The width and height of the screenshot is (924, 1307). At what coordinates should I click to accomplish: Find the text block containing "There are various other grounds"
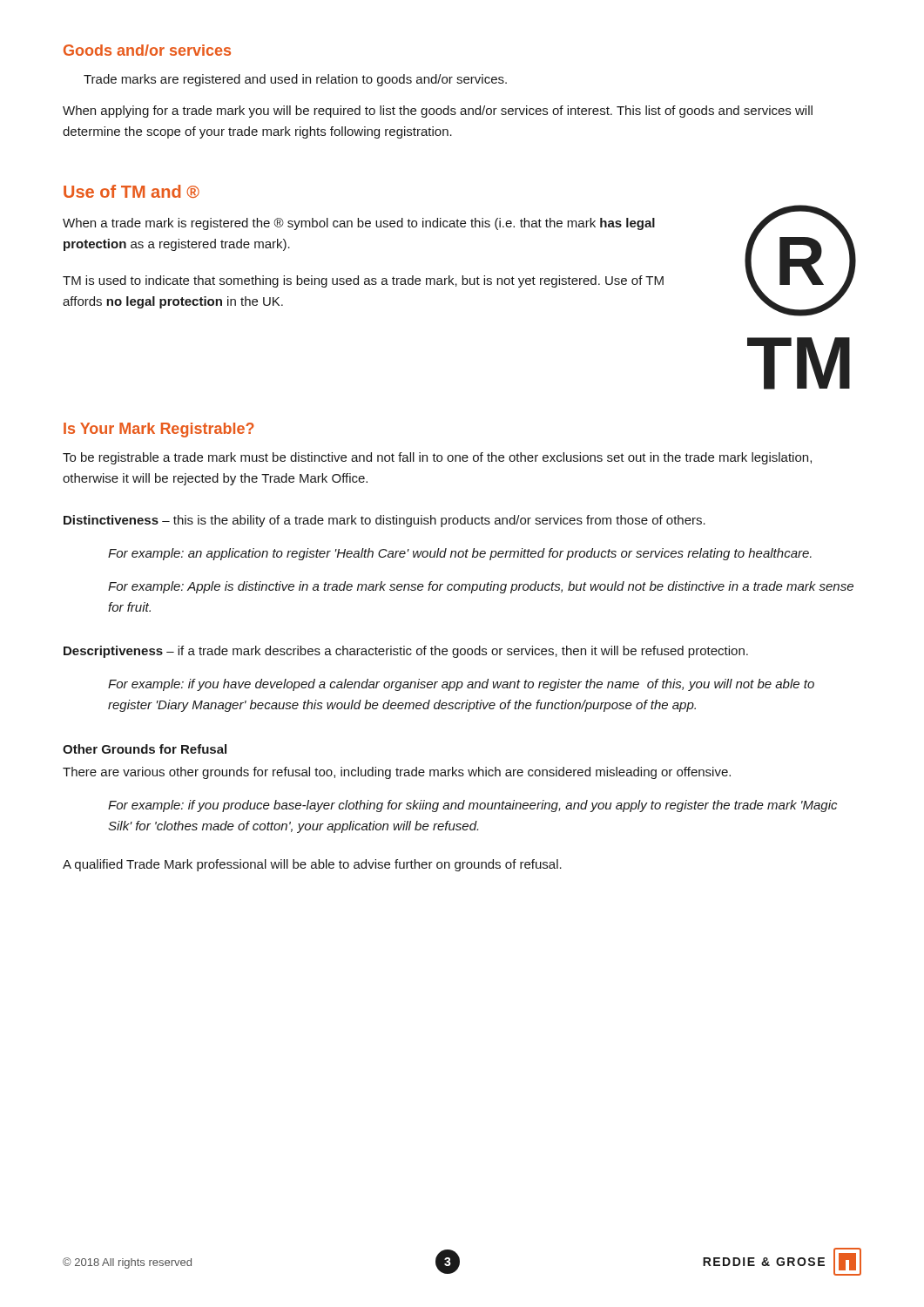[x=397, y=772]
